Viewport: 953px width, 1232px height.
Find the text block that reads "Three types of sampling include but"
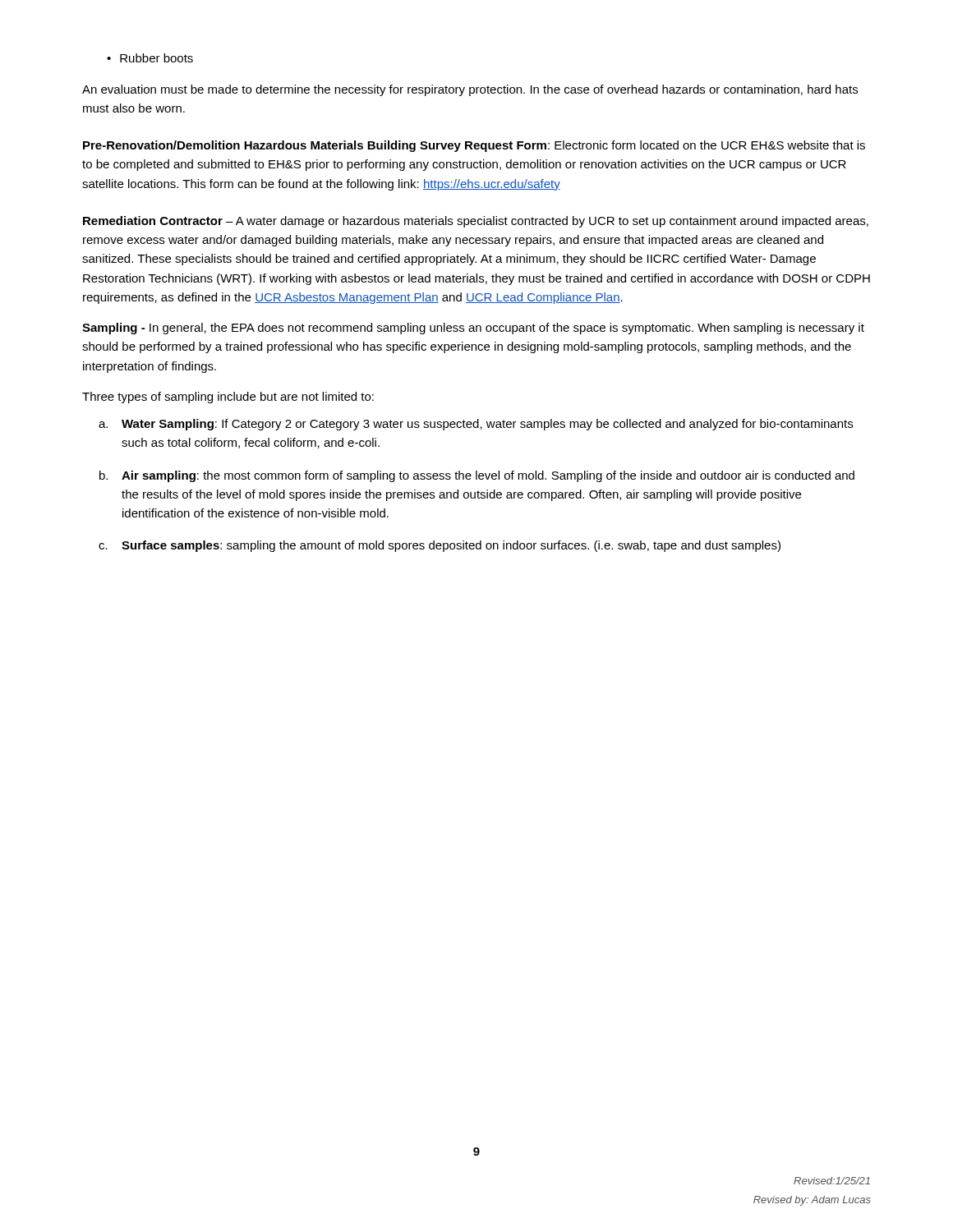click(x=228, y=396)
